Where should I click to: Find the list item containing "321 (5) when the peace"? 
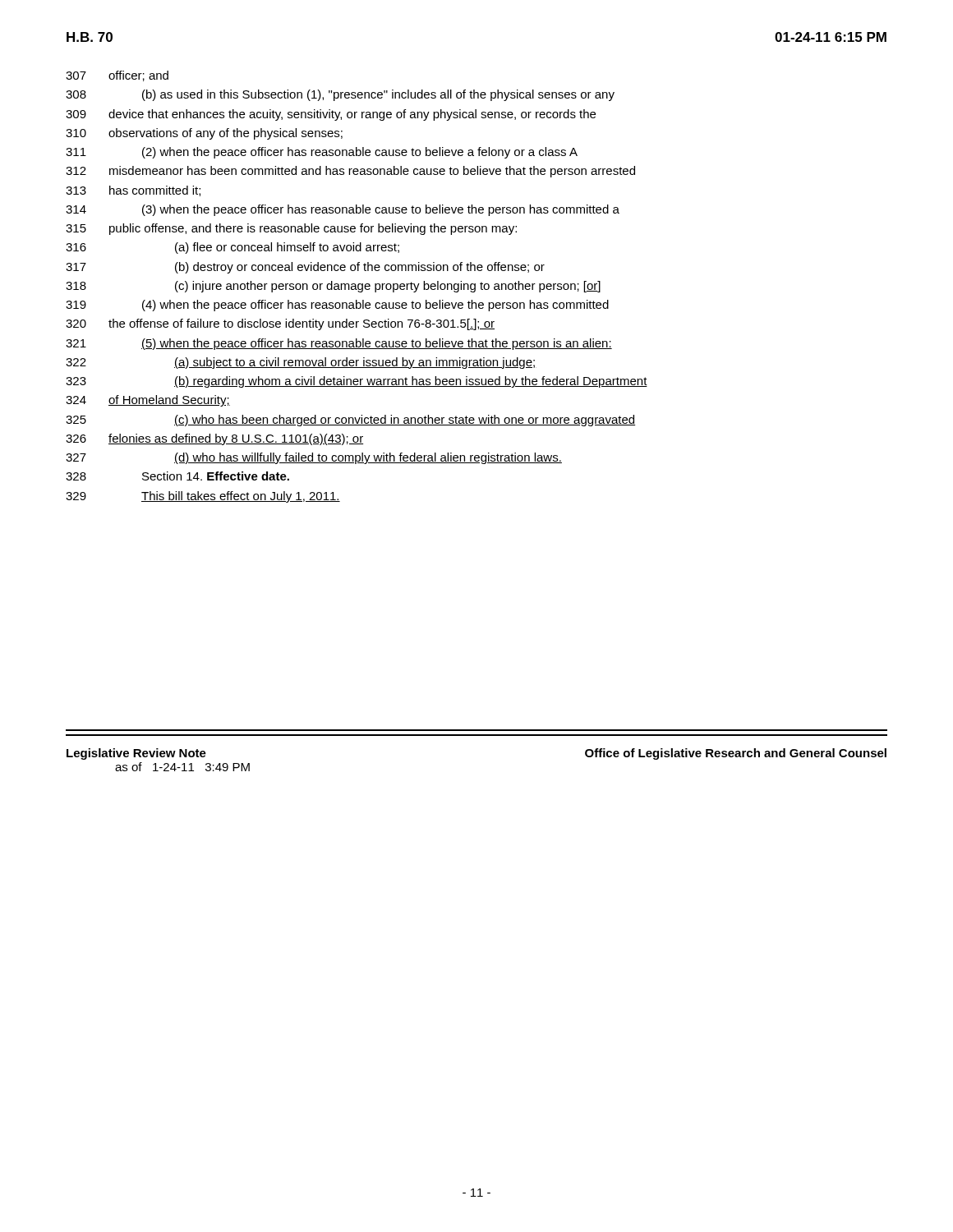tap(476, 343)
